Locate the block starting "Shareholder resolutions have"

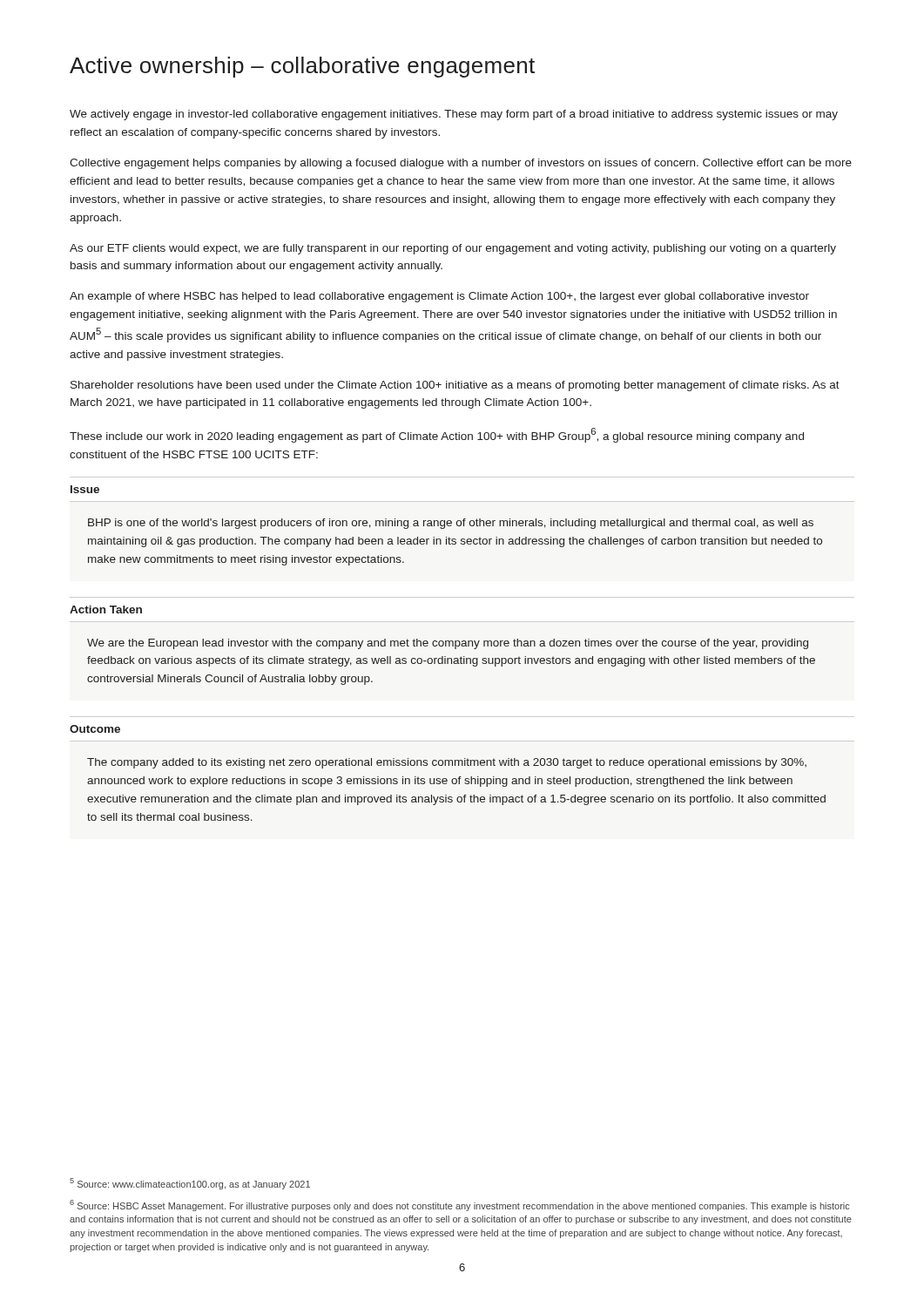coord(454,393)
